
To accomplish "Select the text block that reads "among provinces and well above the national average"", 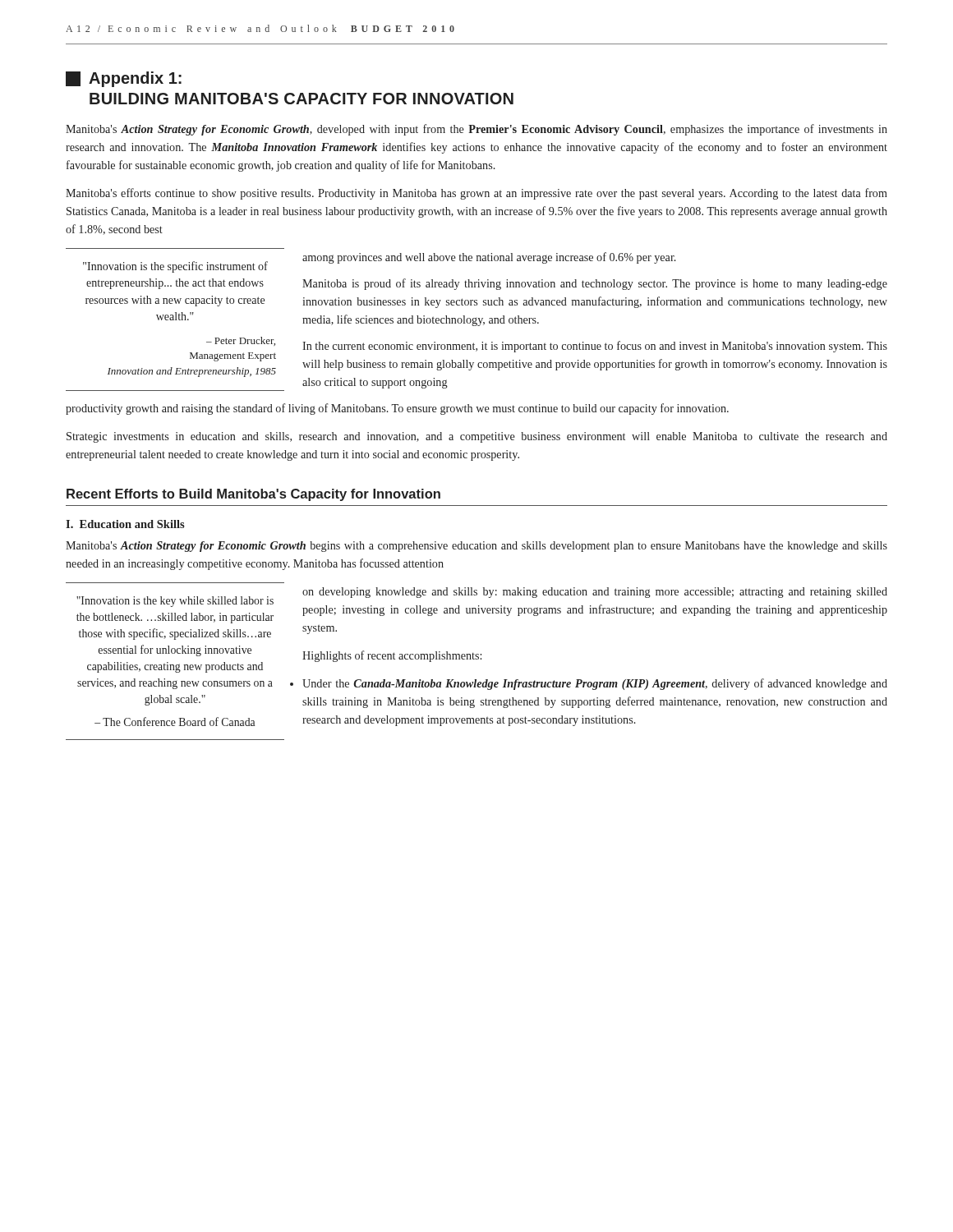I will coord(489,257).
